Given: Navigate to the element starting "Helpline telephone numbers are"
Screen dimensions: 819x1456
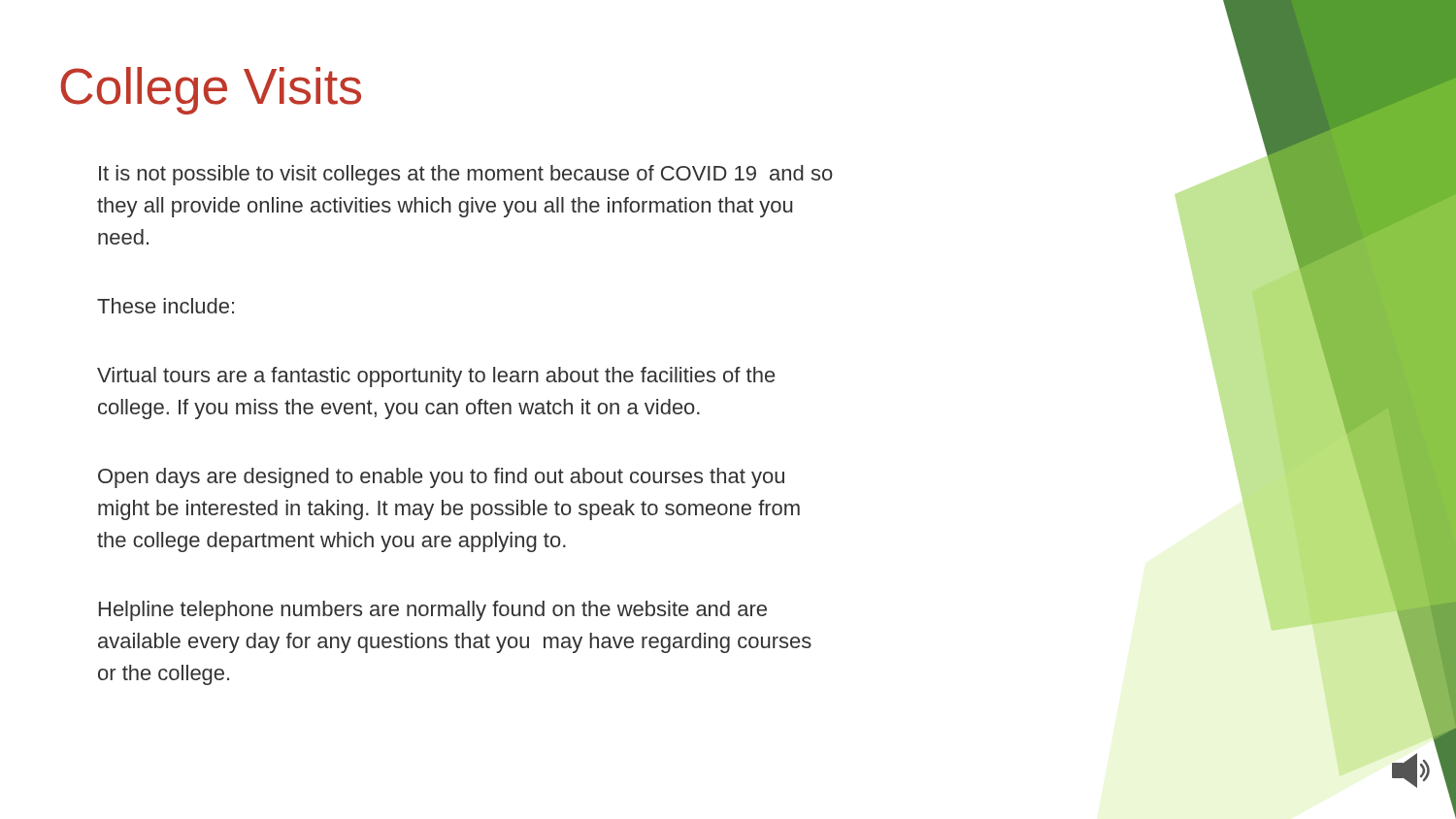Looking at the screenshot, I should point(454,641).
